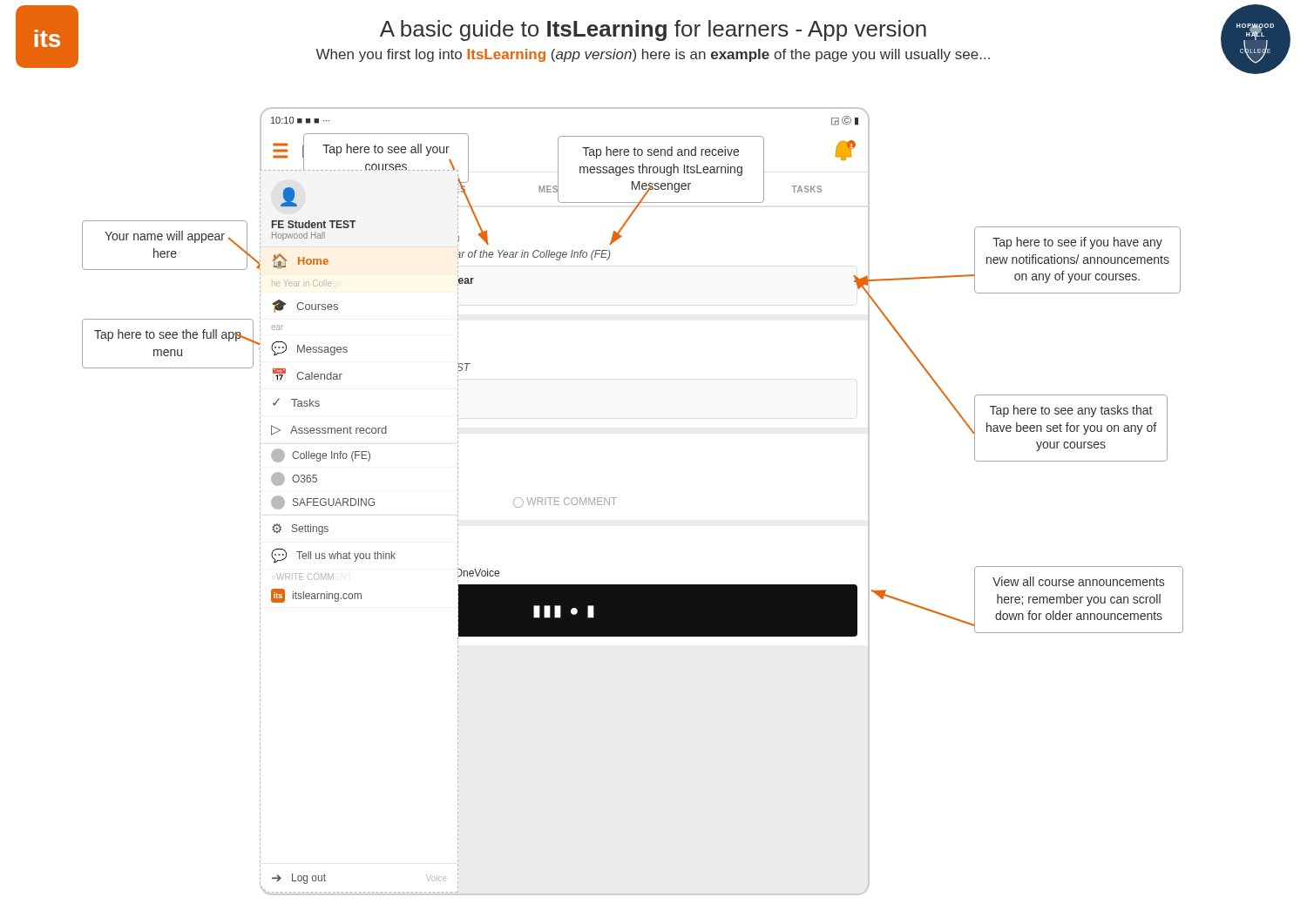The height and width of the screenshot is (924, 1307).
Task: Locate the region starting "Your name will"
Action: [165, 245]
